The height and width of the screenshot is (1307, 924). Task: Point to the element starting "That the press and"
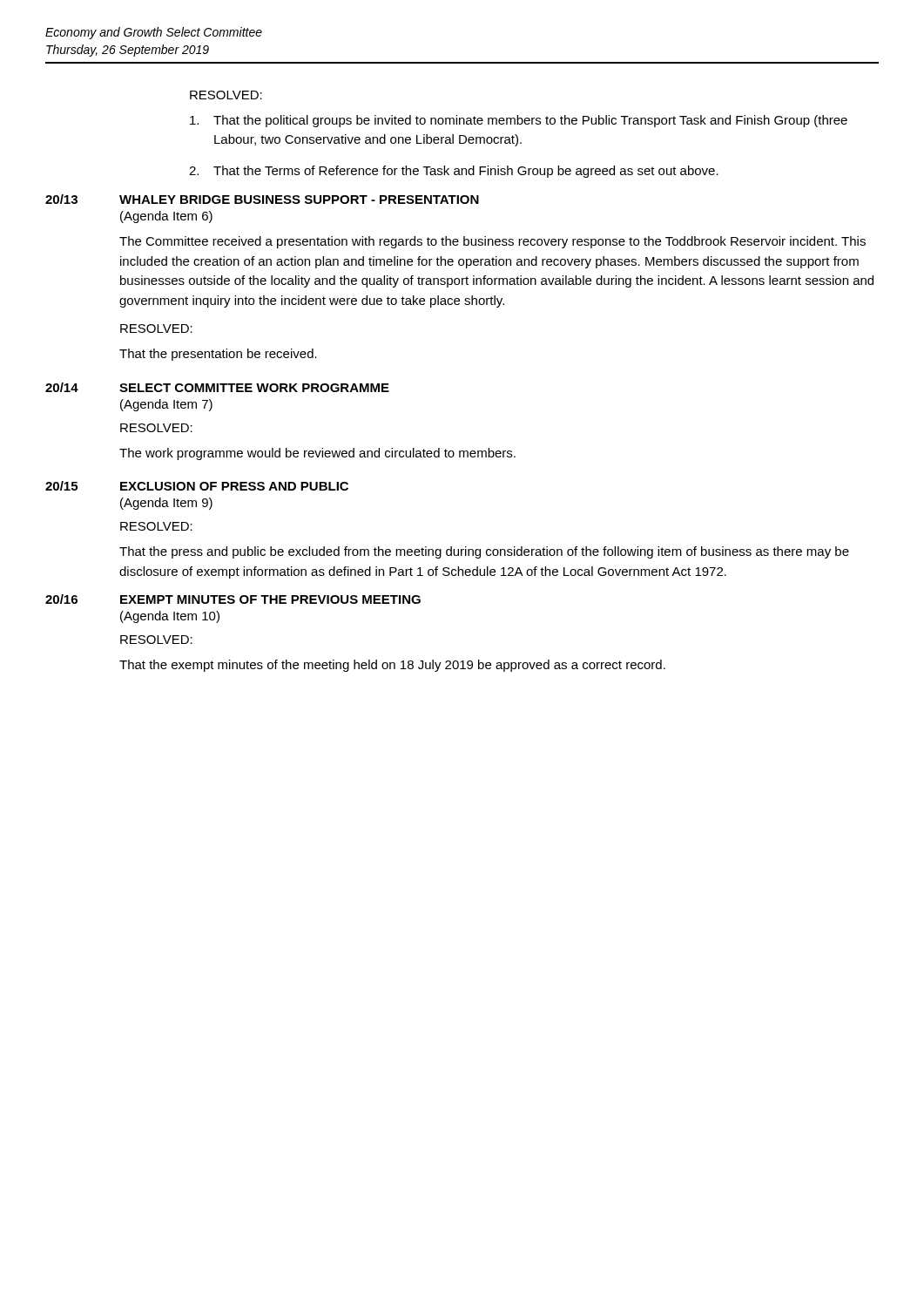pos(484,561)
